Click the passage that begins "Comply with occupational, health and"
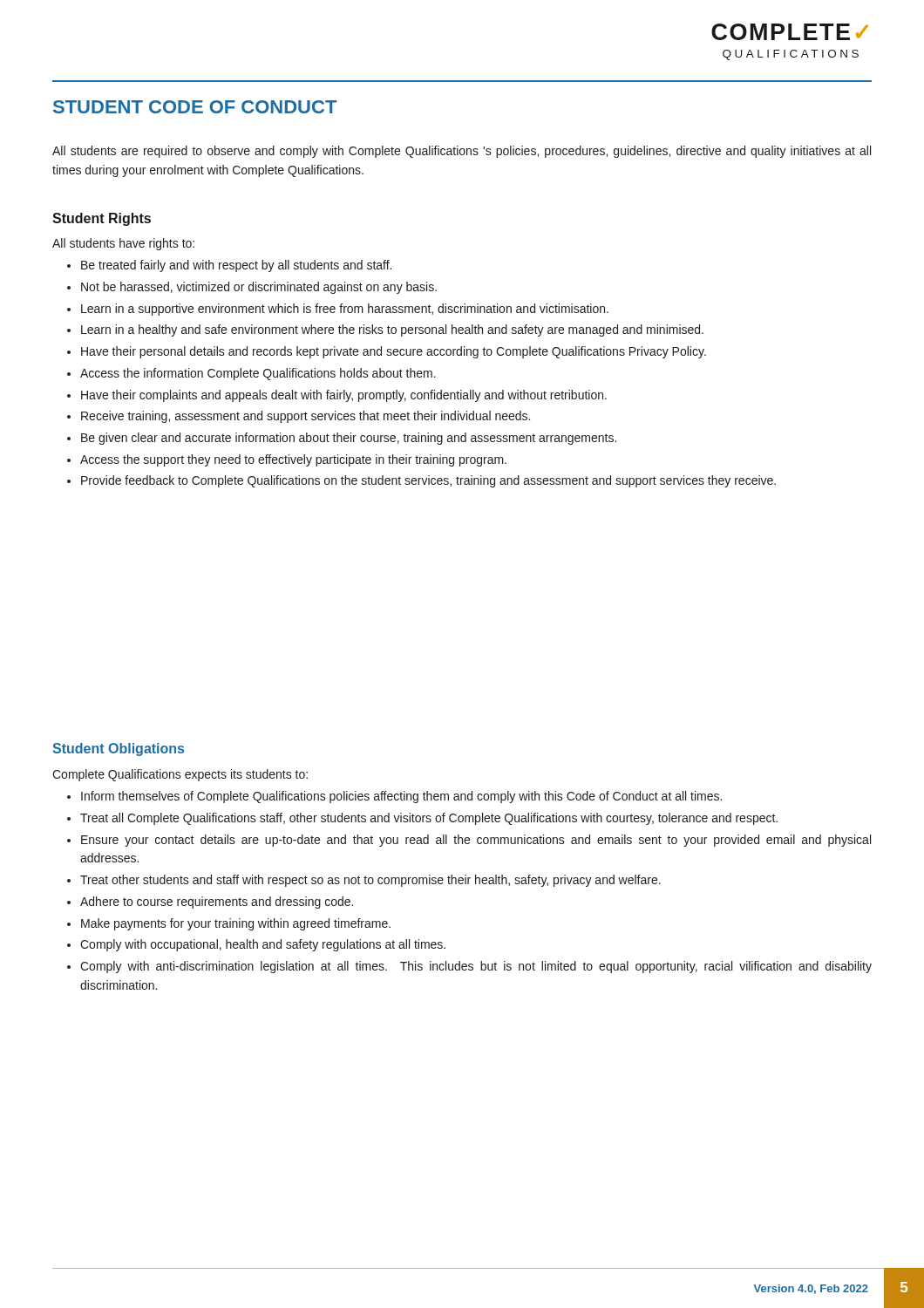This screenshot has width=924, height=1308. pos(263,945)
